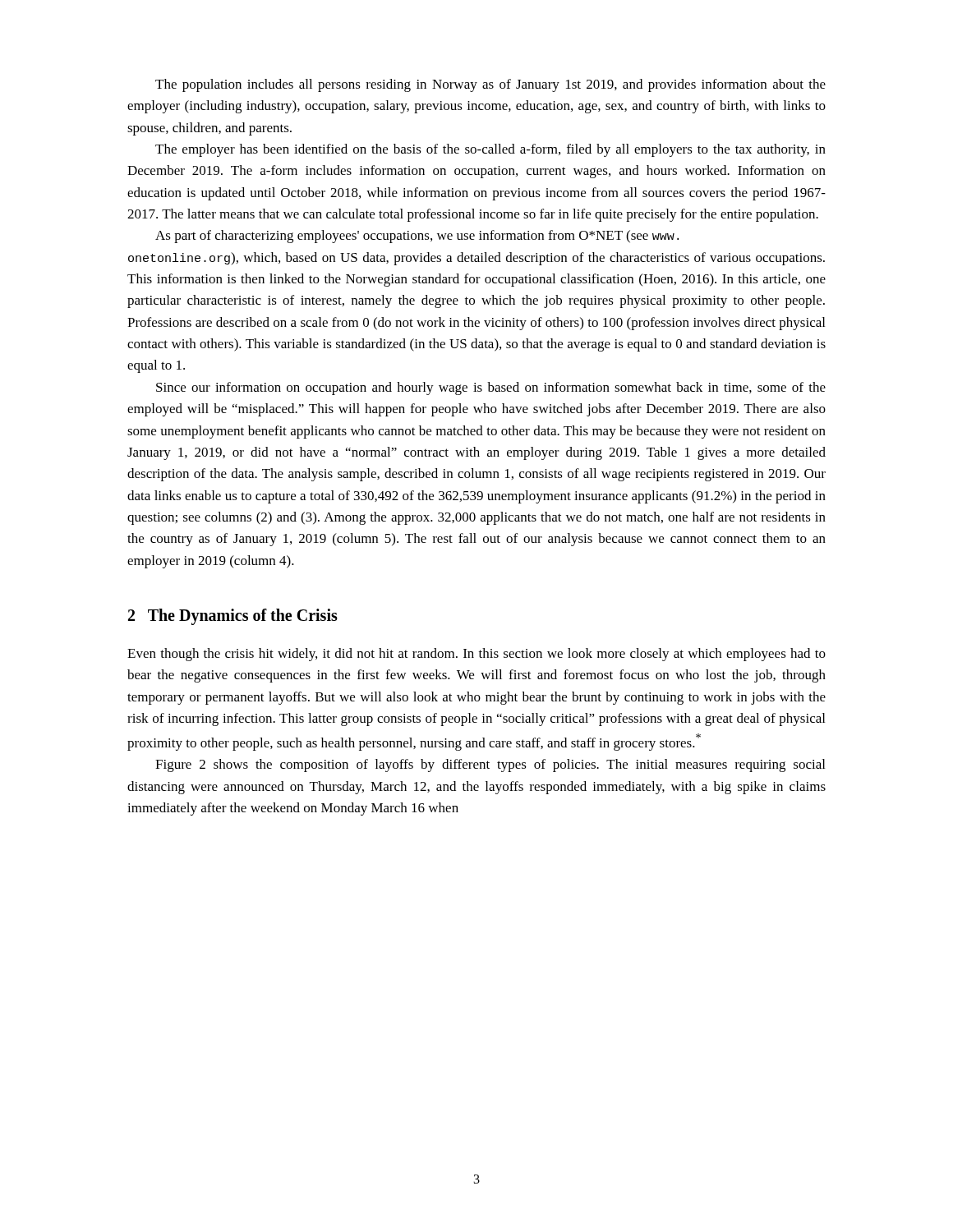This screenshot has width=953, height=1232.
Task: Point to the text block starting "The population includes all persons residing in Norway"
Action: (x=476, y=106)
